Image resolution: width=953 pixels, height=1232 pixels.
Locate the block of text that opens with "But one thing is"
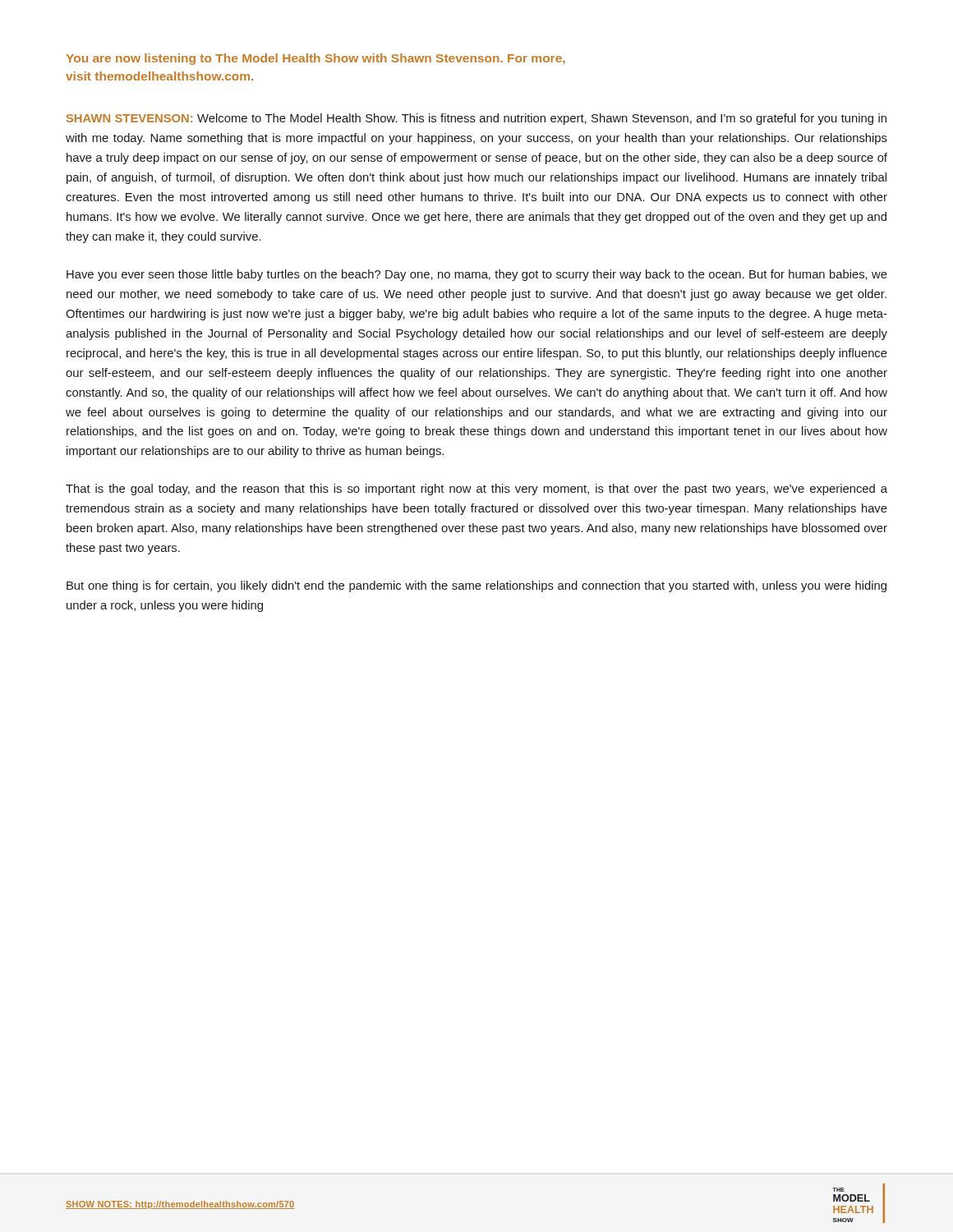coord(476,596)
